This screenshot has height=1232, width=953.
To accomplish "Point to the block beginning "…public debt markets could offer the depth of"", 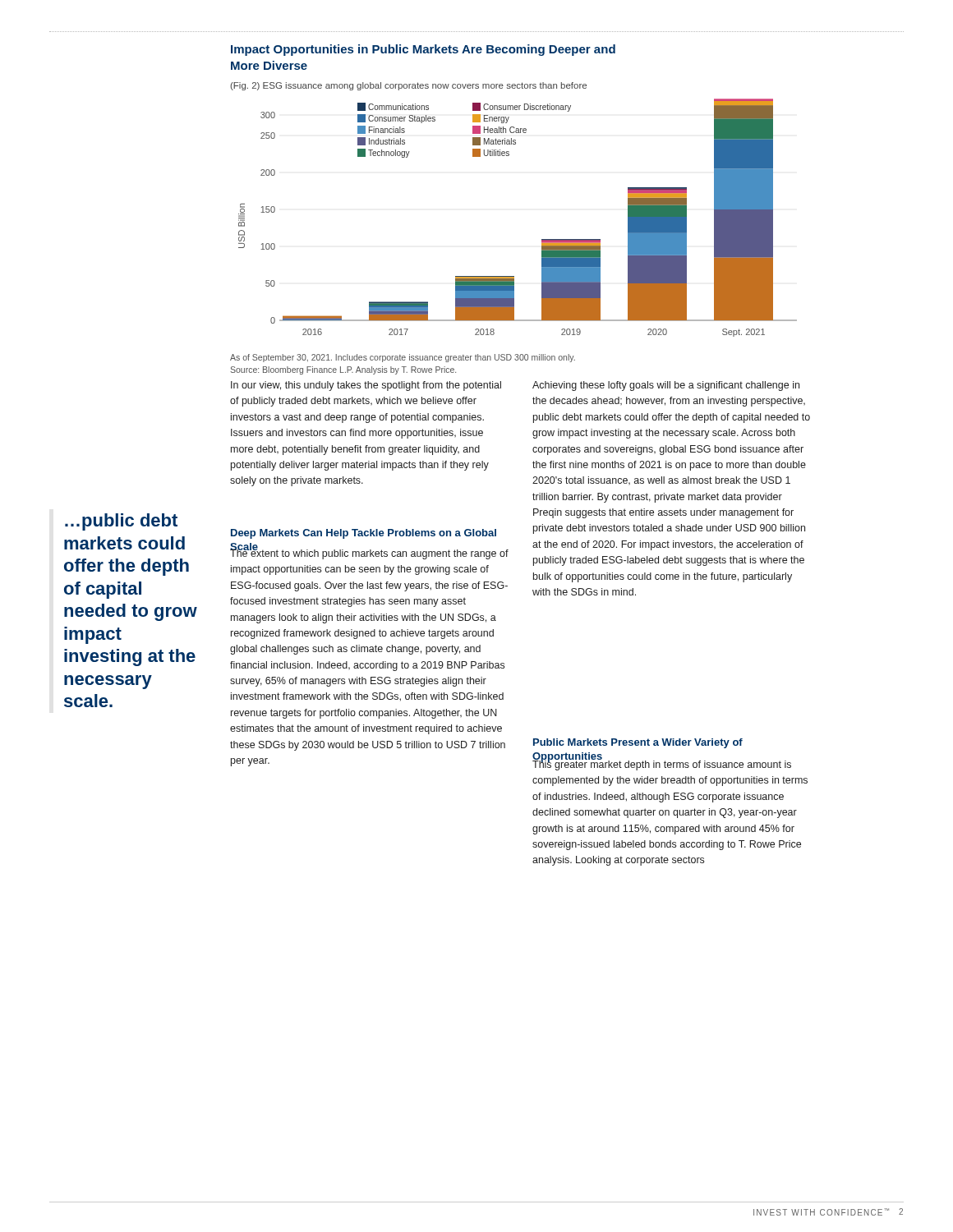I will [x=125, y=611].
